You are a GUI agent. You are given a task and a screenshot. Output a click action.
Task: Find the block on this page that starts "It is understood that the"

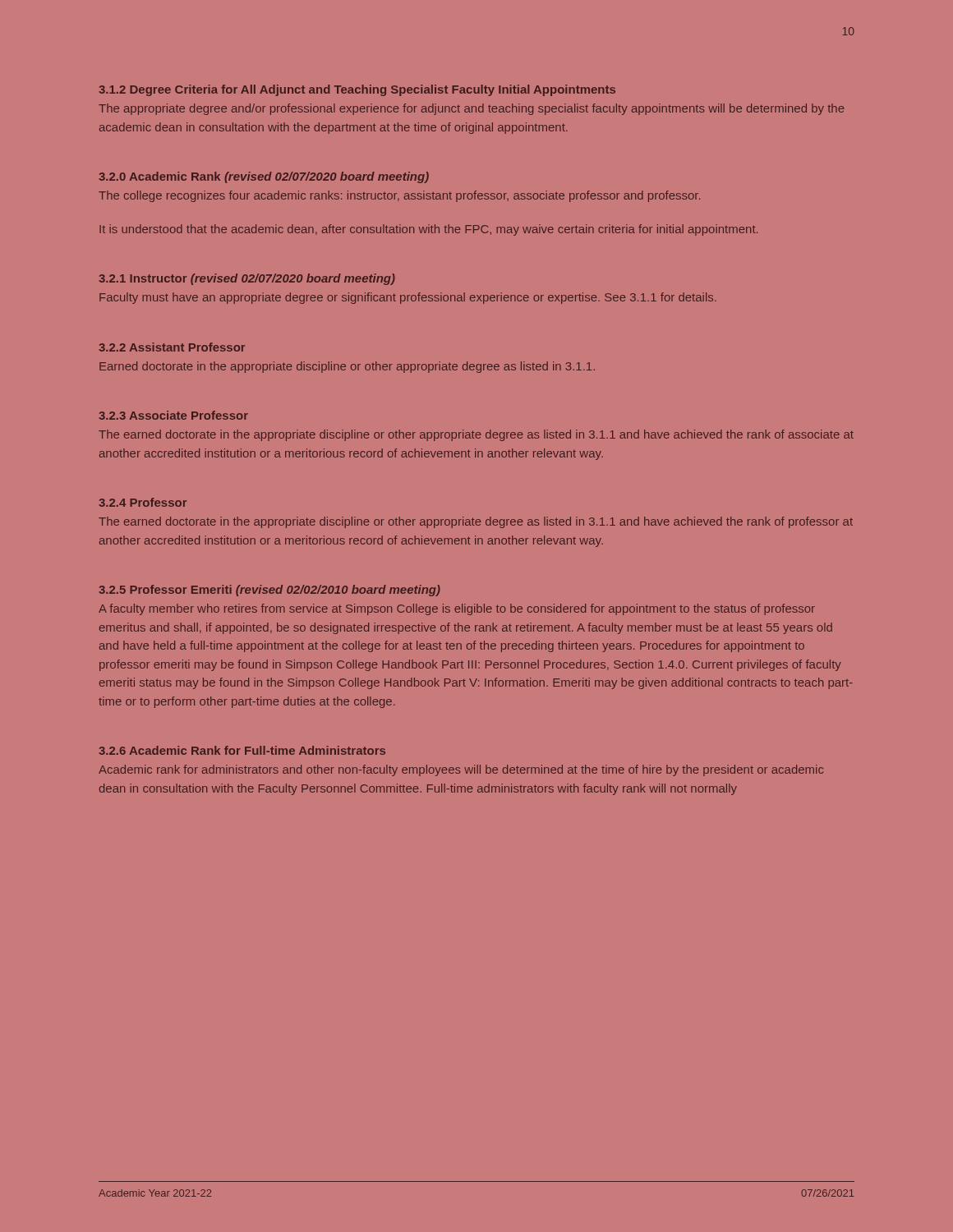pos(429,228)
